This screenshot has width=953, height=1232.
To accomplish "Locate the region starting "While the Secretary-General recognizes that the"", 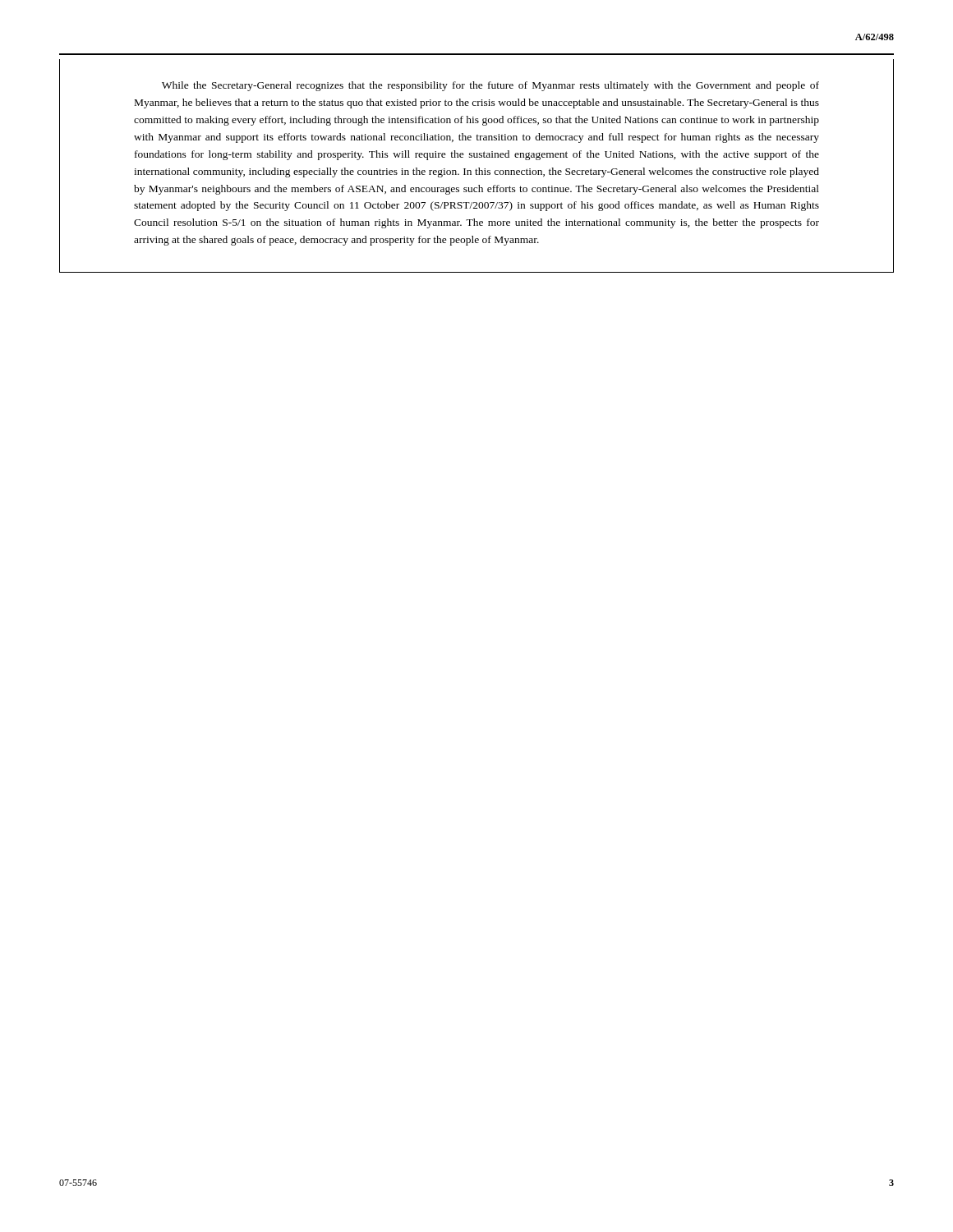I will point(476,163).
